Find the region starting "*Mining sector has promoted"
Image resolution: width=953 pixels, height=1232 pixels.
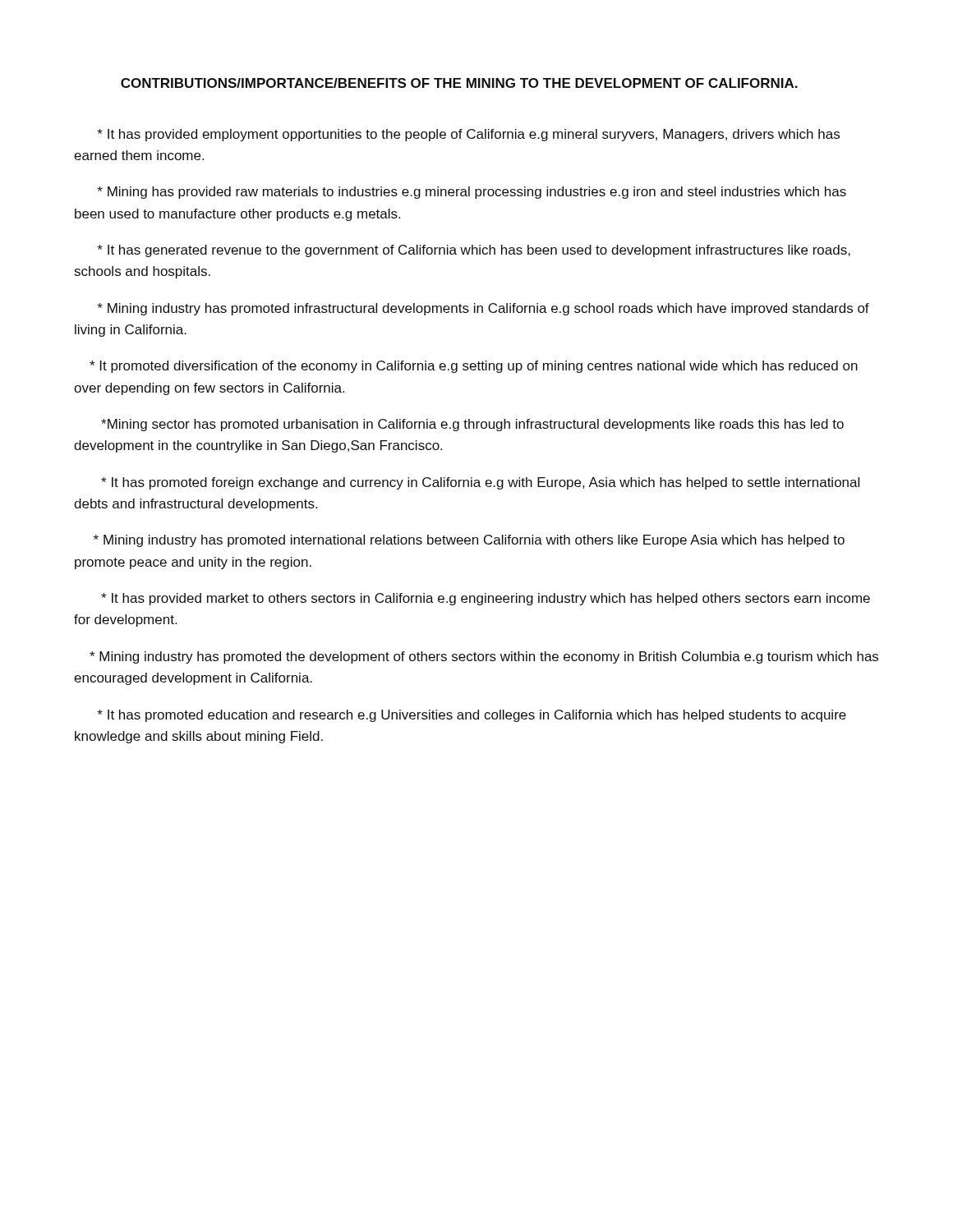(459, 435)
